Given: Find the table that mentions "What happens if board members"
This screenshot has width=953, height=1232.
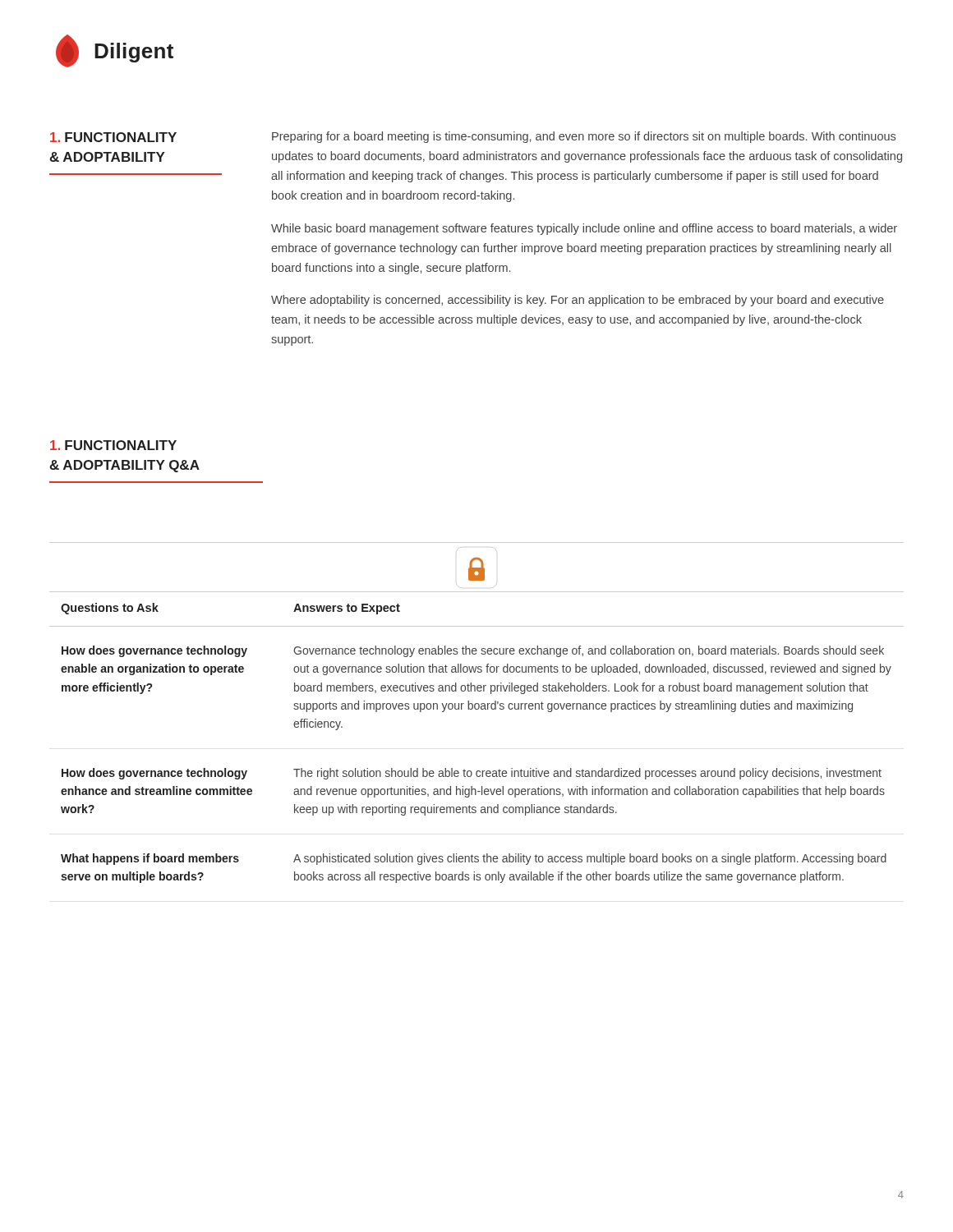Looking at the screenshot, I should pos(476,746).
